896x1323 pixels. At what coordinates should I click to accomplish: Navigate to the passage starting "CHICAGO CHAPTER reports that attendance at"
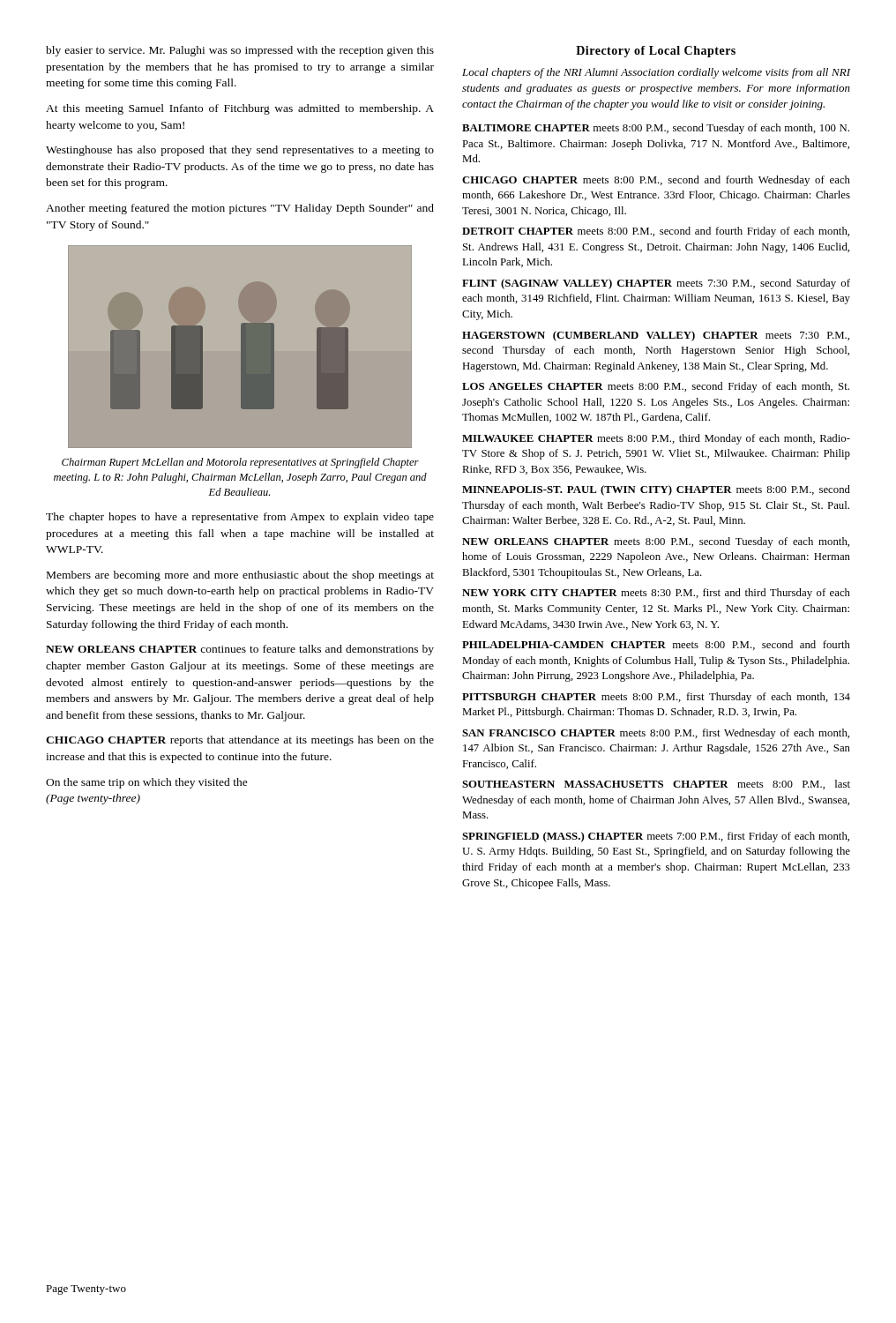pyautogui.click(x=240, y=749)
